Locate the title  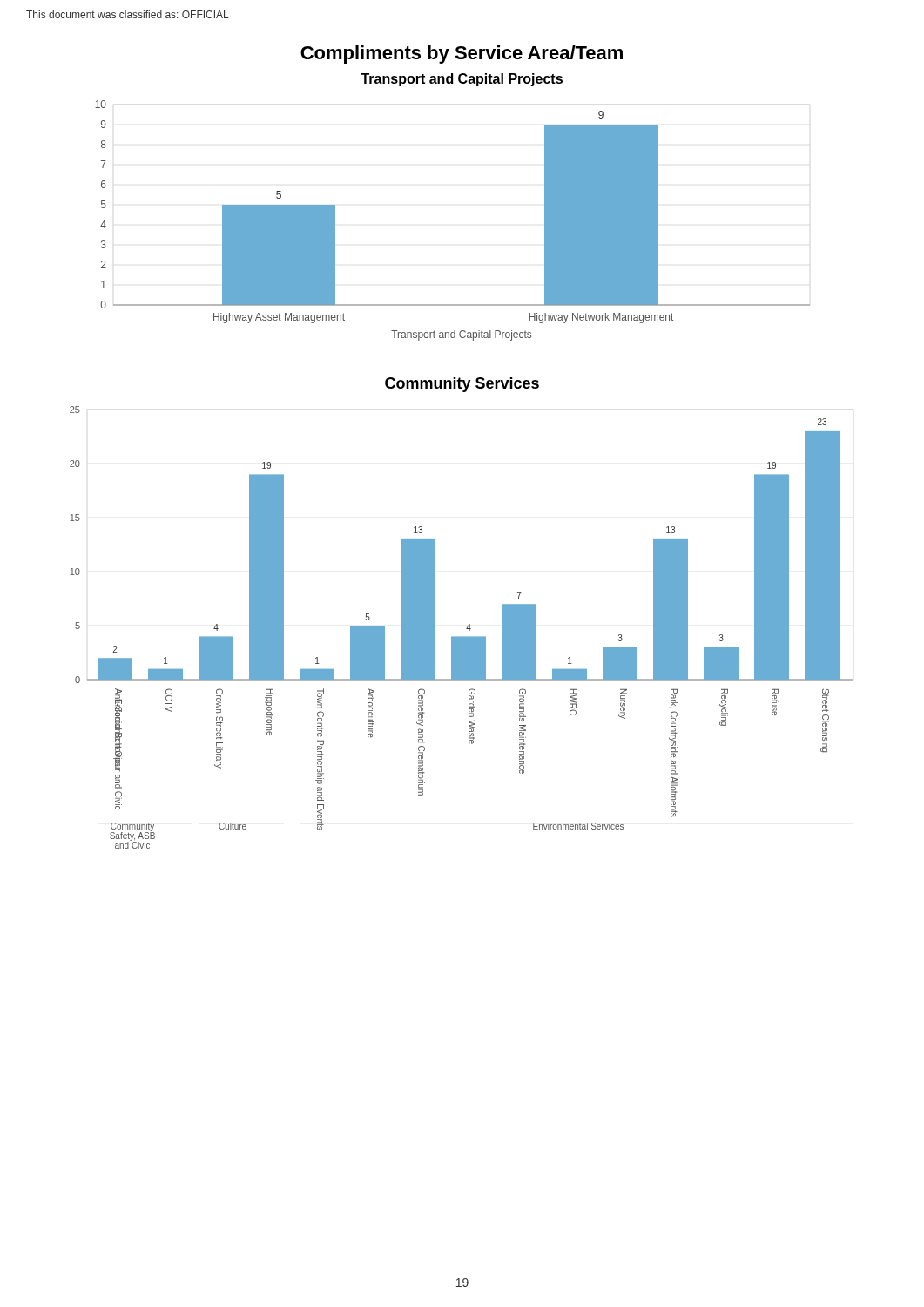pos(462,53)
